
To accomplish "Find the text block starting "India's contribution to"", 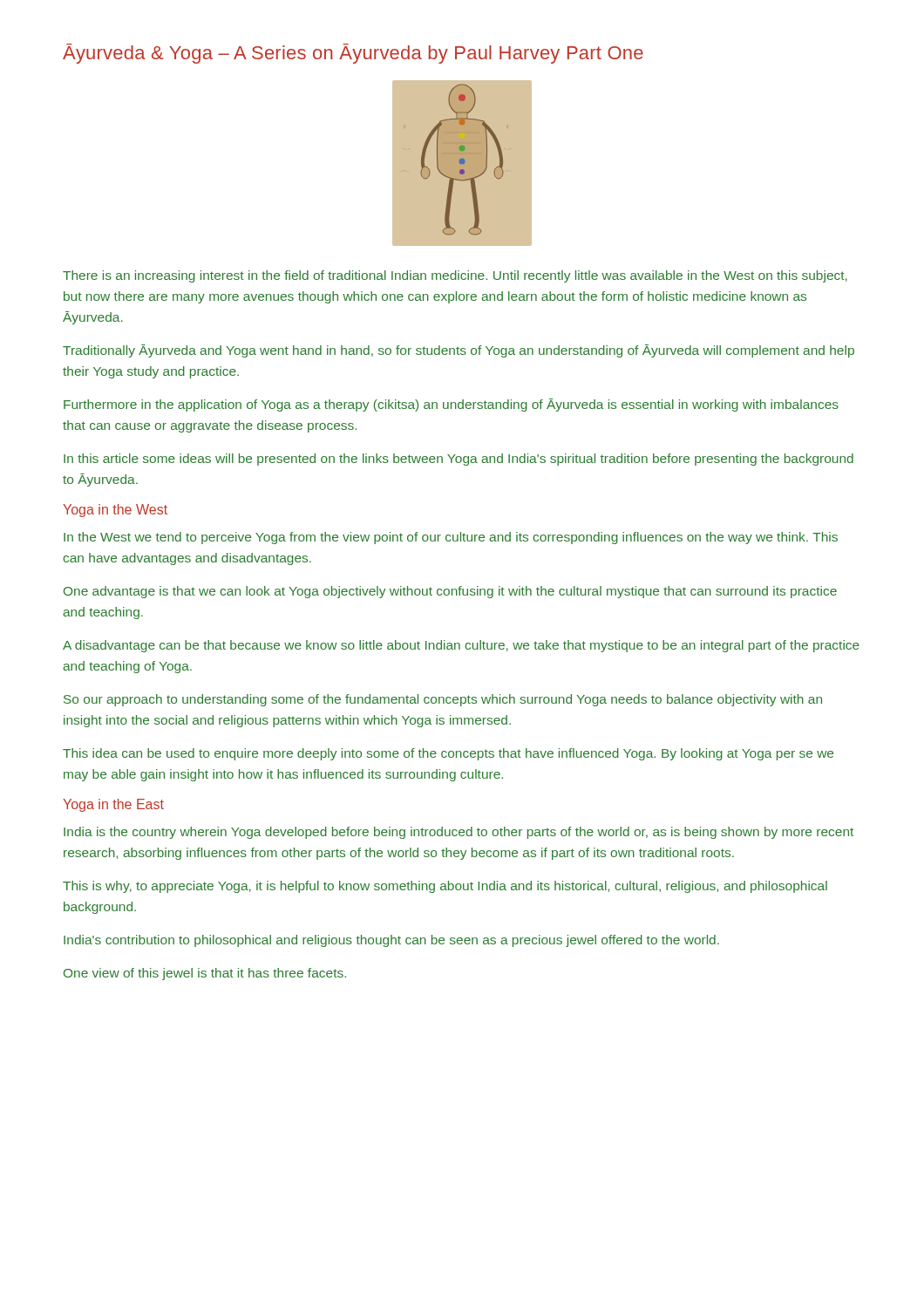I will (x=462, y=940).
